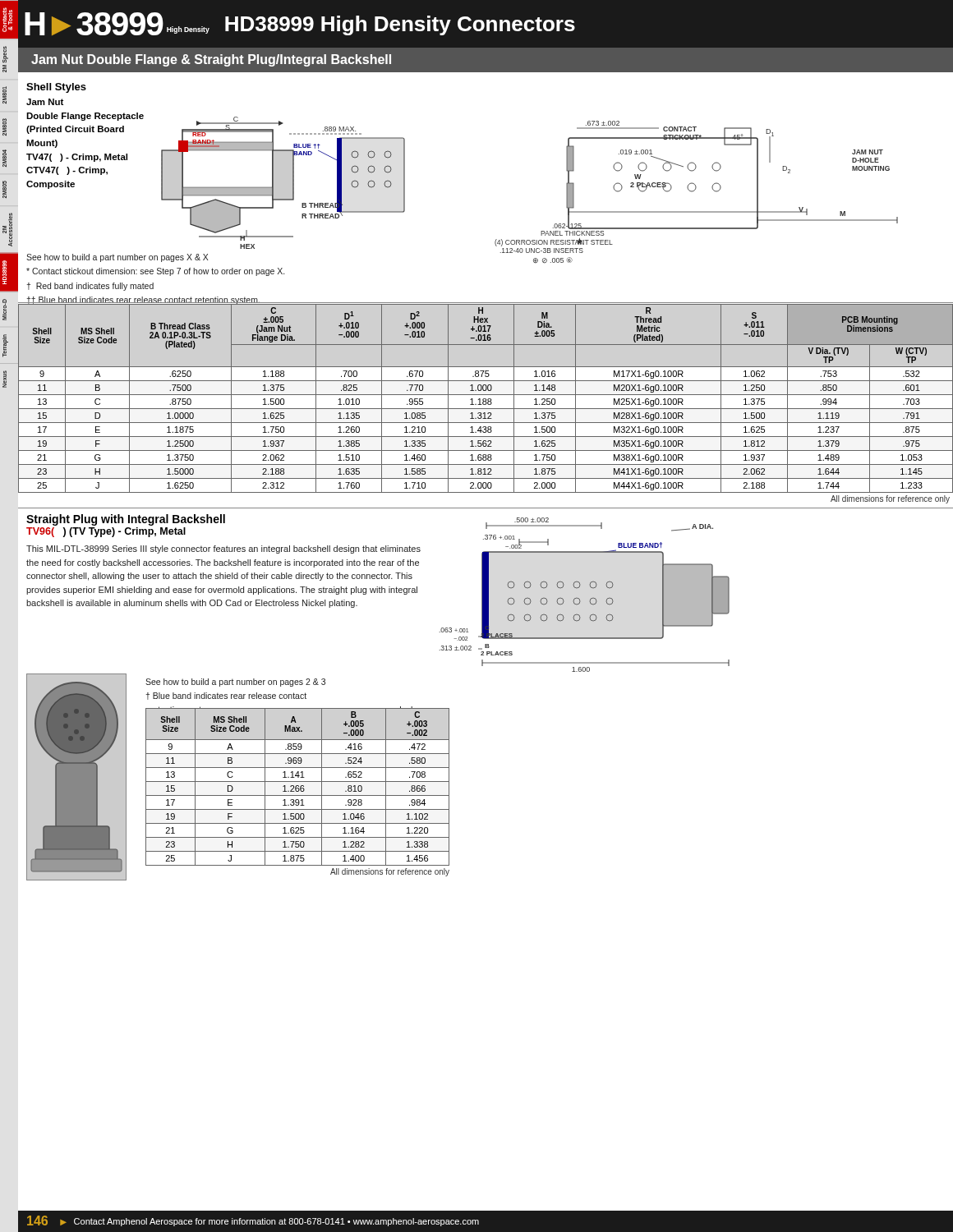Click on the region starting "Shell Styles"
953x1232 pixels.
tap(56, 87)
